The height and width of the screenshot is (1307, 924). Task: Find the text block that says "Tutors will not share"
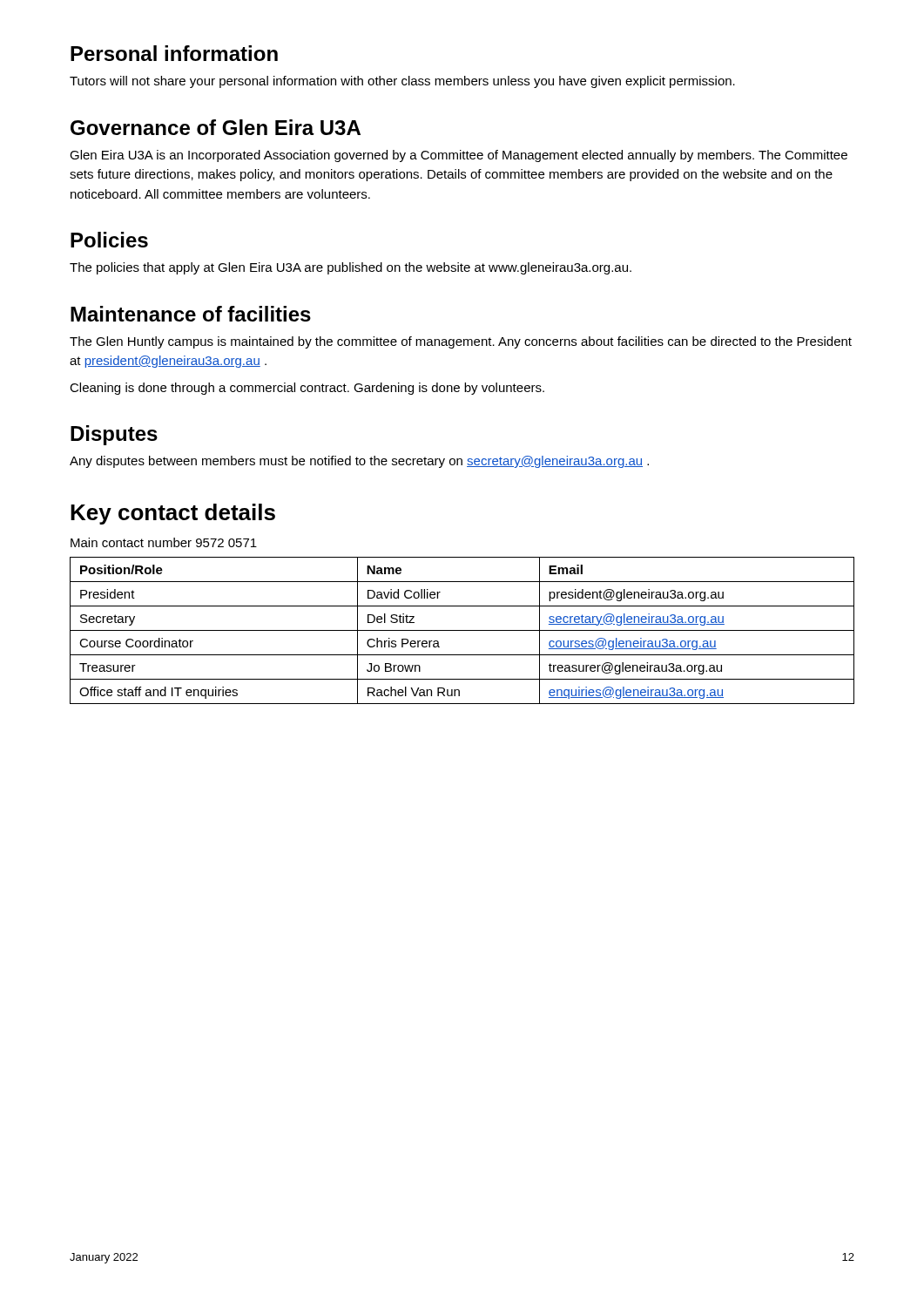point(403,81)
